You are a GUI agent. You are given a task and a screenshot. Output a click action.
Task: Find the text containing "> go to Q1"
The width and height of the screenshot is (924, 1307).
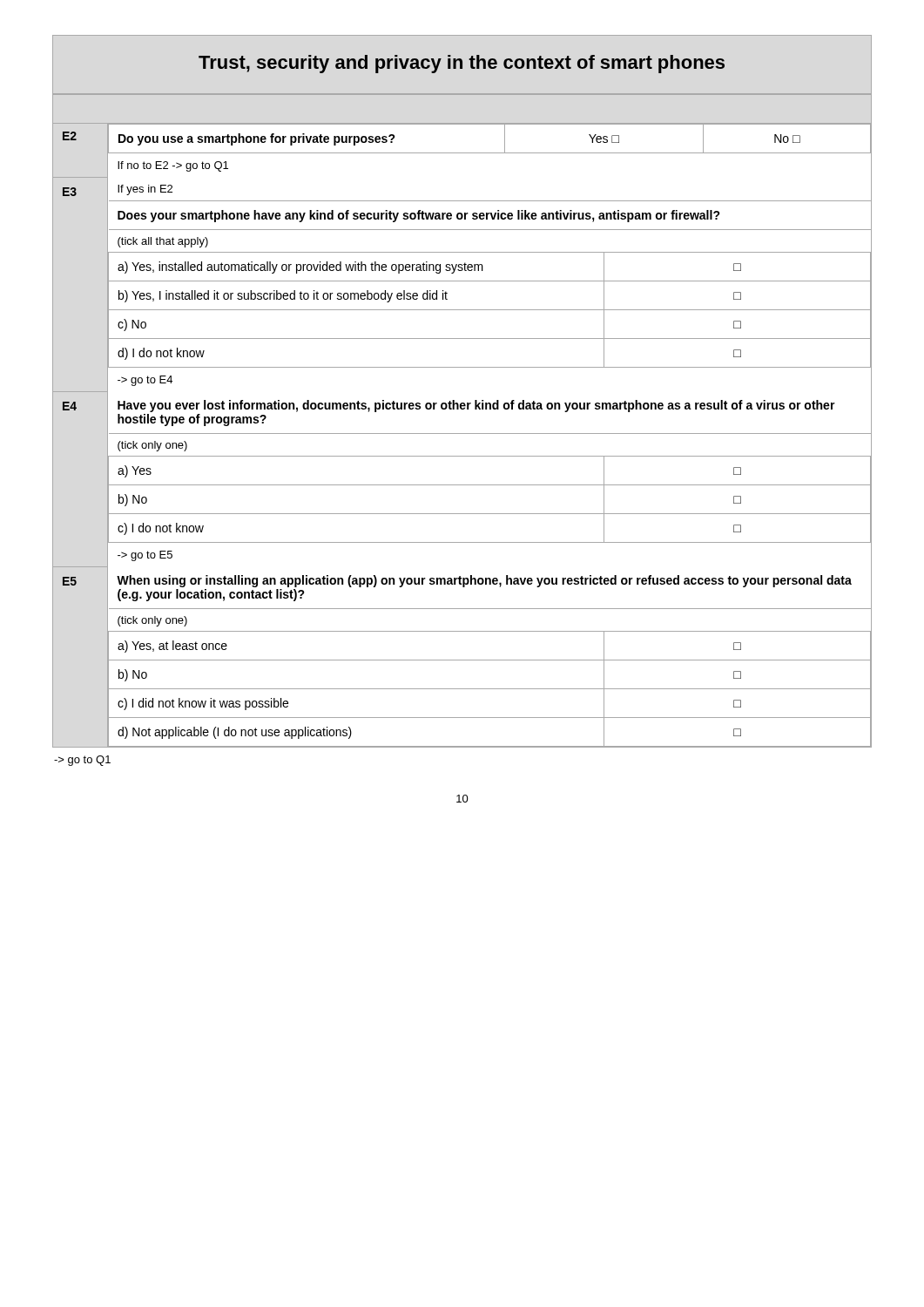[82, 759]
